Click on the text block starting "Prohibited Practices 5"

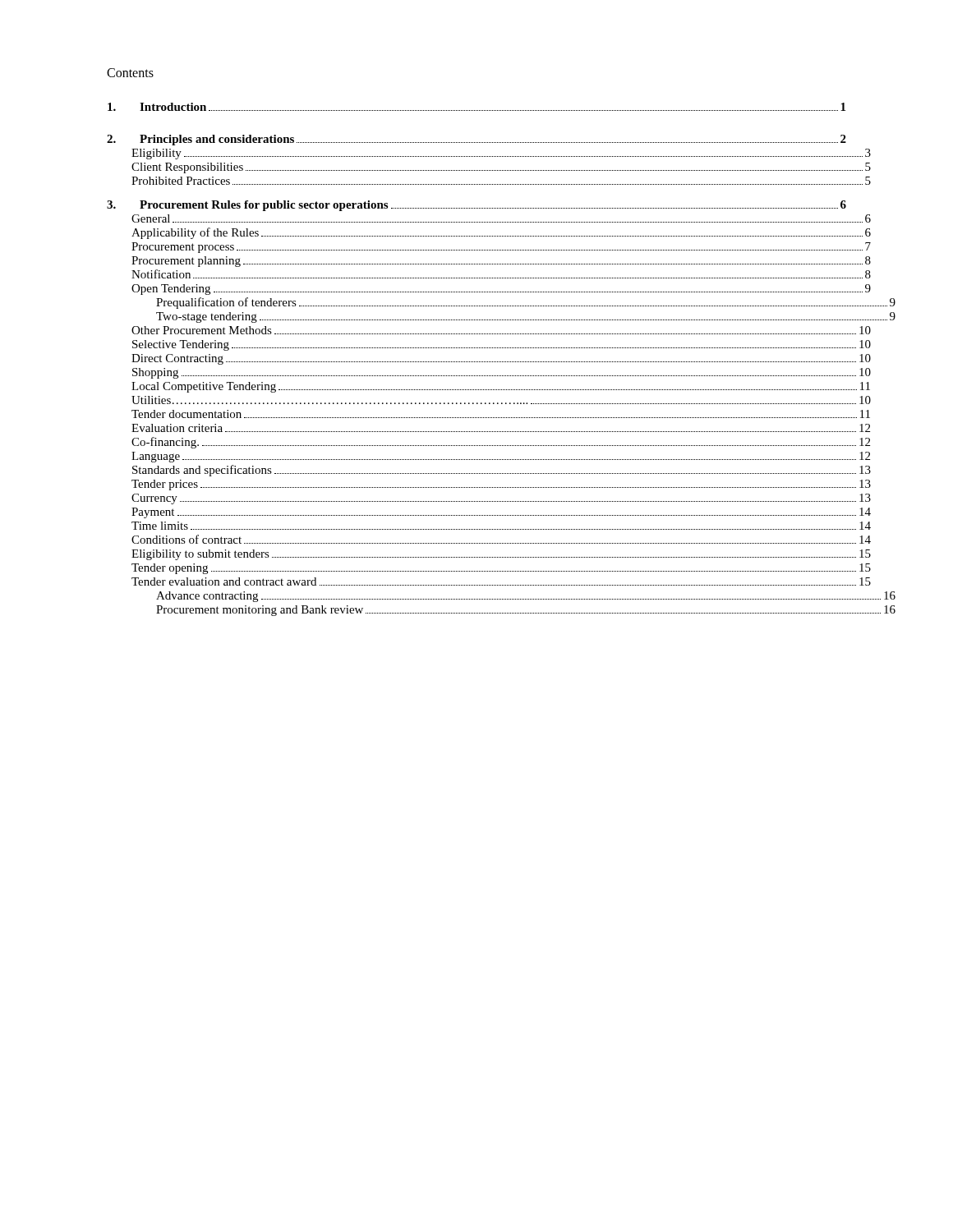click(476, 181)
